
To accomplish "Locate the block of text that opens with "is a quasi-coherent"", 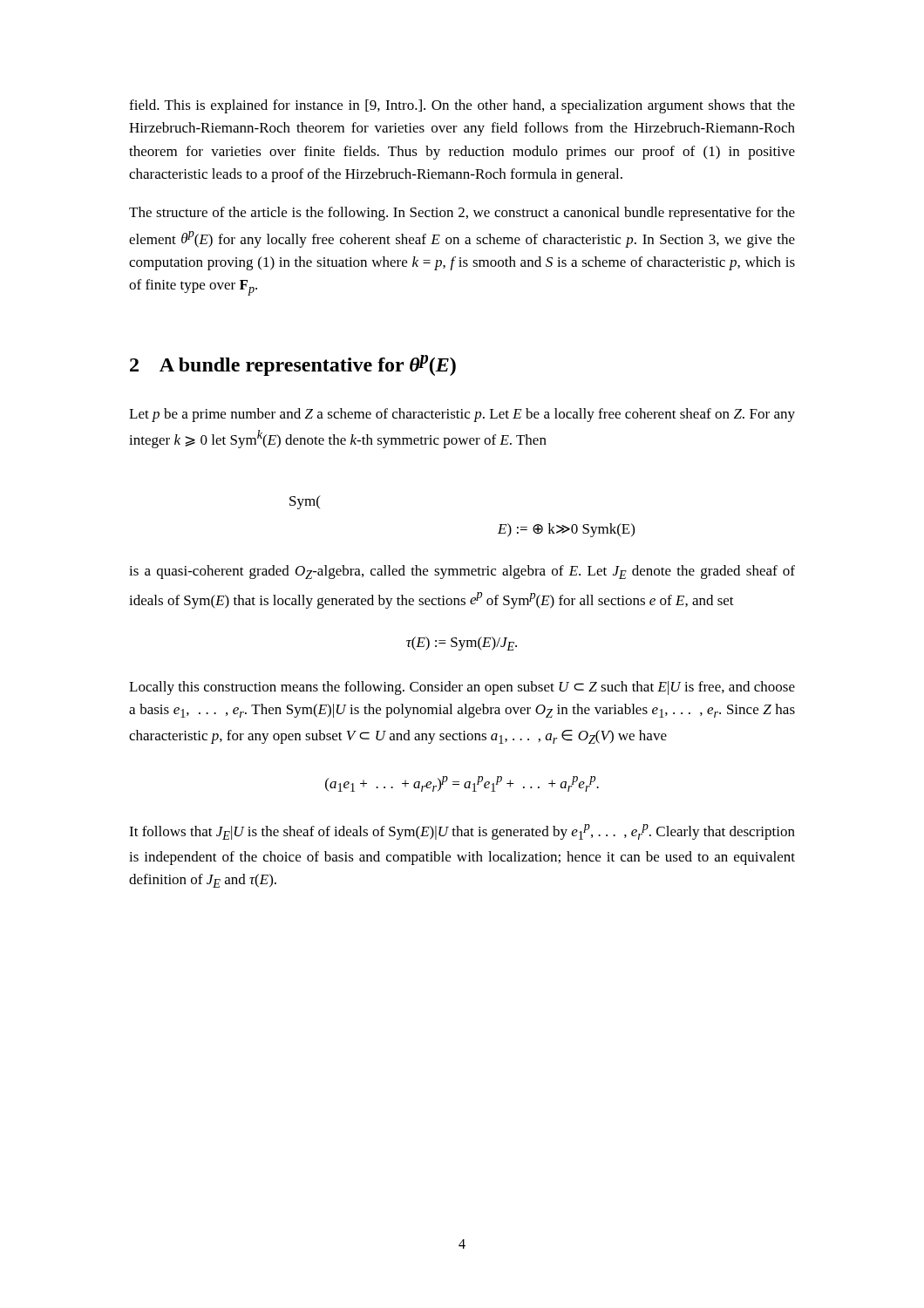I will (x=462, y=585).
